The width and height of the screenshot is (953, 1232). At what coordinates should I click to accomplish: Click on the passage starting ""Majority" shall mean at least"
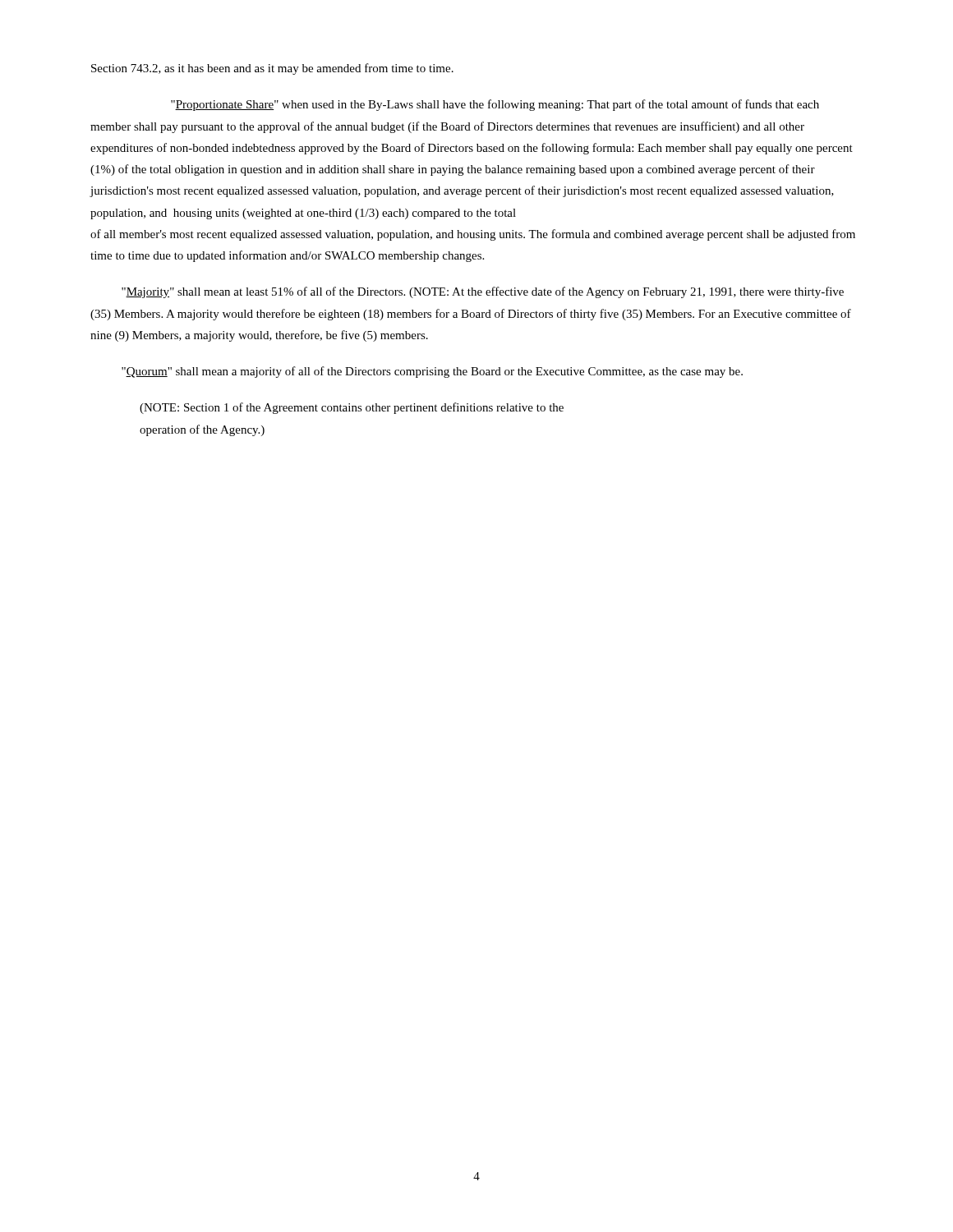click(x=471, y=313)
